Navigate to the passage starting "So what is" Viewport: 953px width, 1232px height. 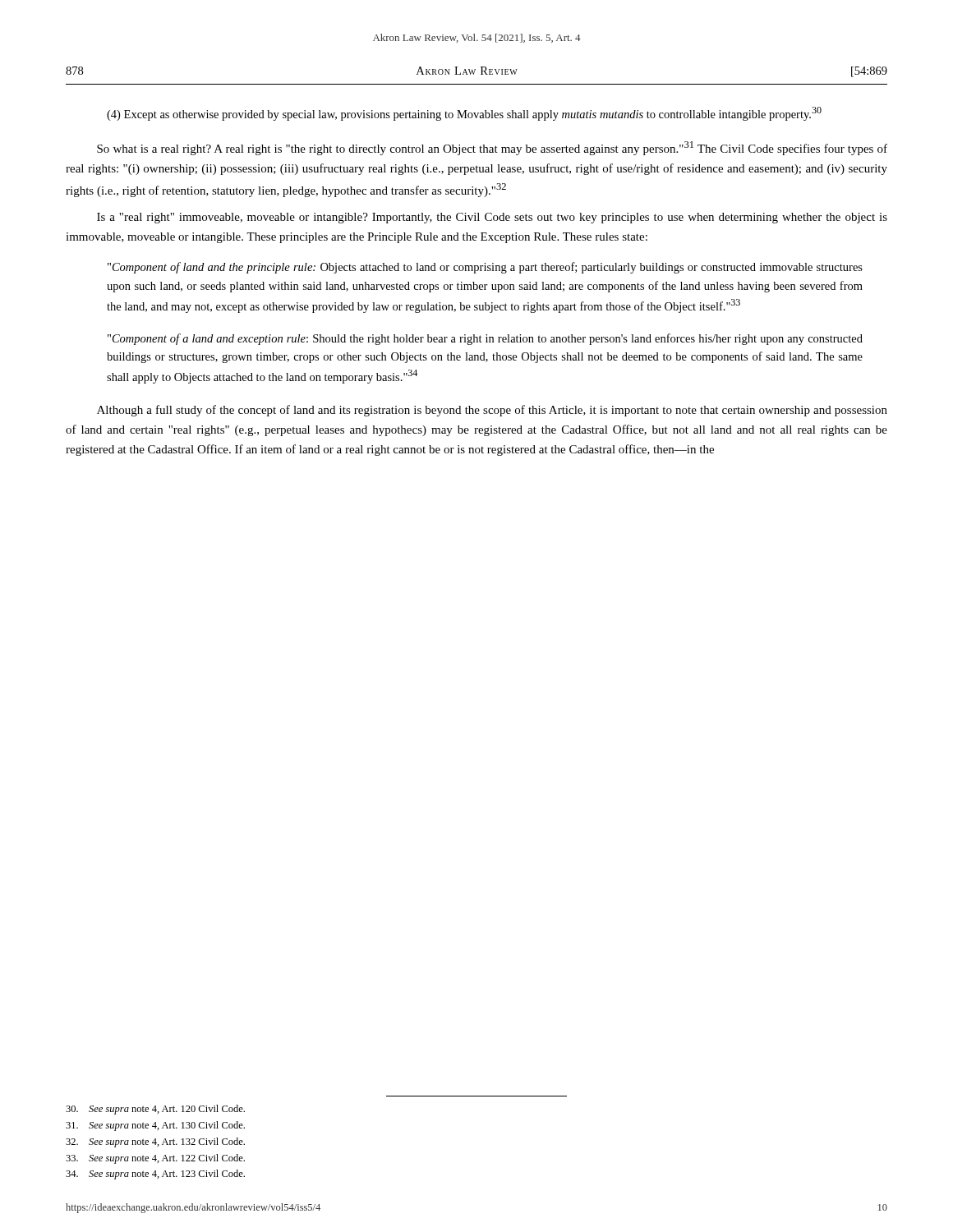tap(476, 168)
